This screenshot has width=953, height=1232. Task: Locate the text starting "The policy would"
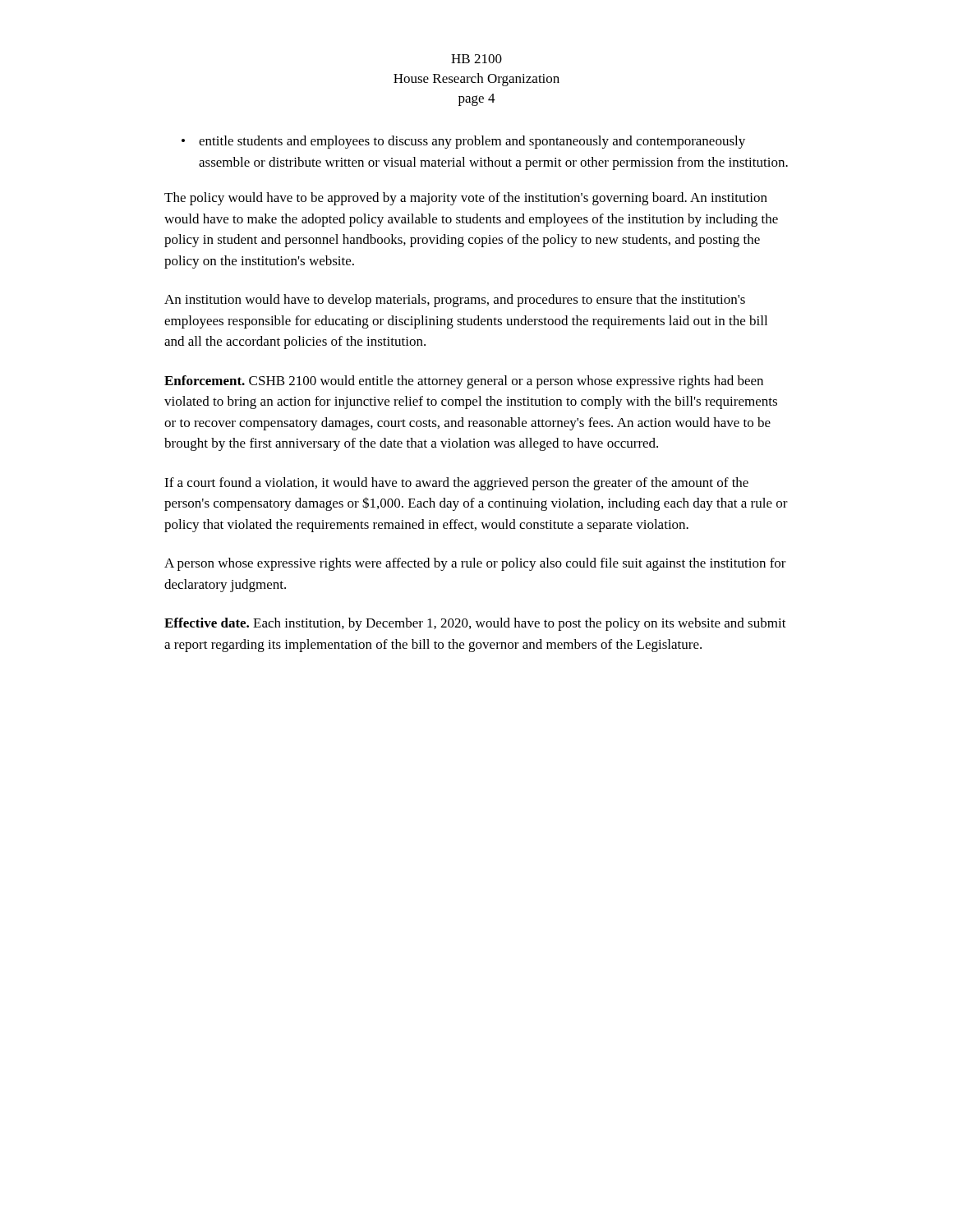pos(471,229)
